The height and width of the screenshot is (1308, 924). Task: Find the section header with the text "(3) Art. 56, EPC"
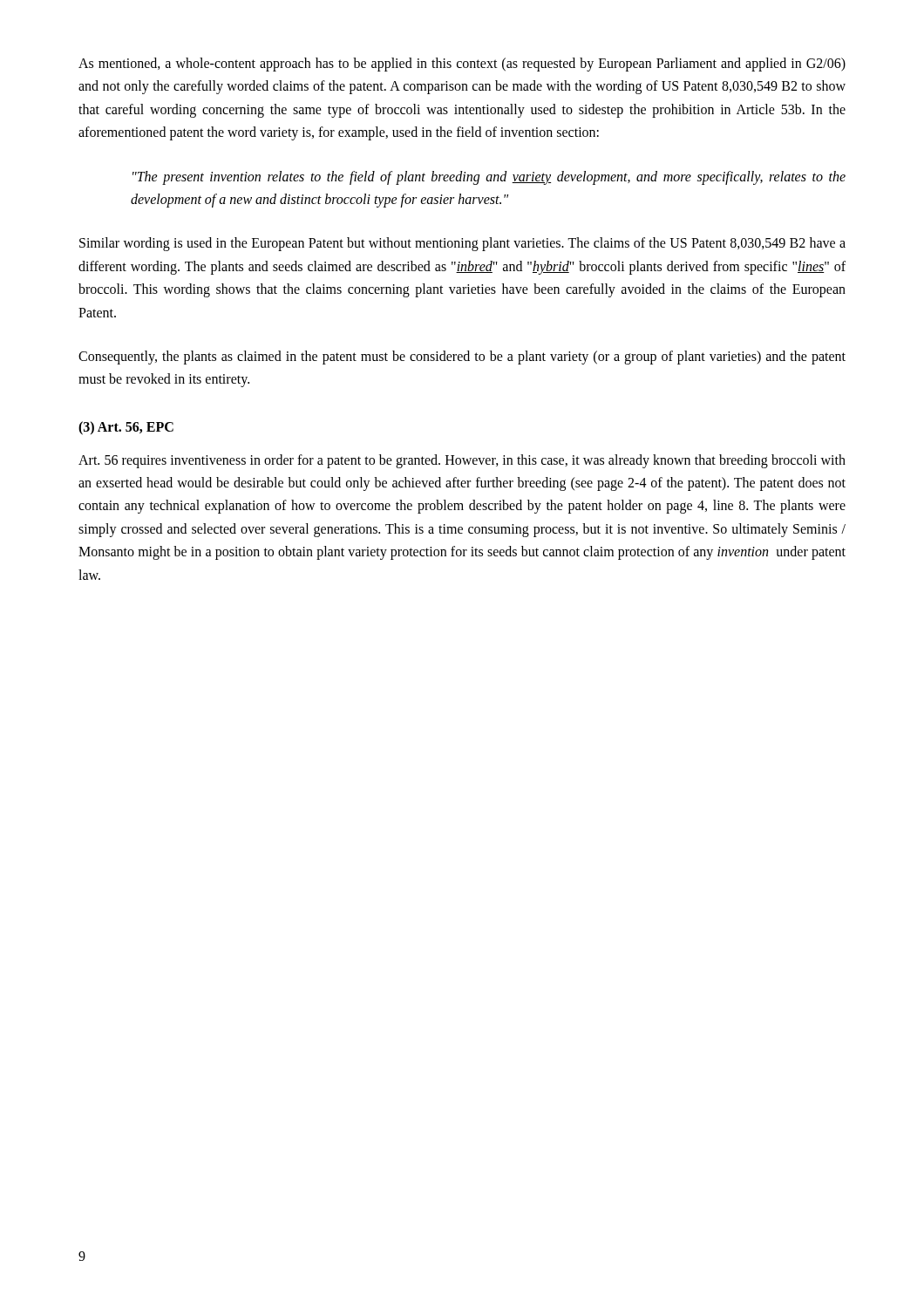pyautogui.click(x=126, y=427)
